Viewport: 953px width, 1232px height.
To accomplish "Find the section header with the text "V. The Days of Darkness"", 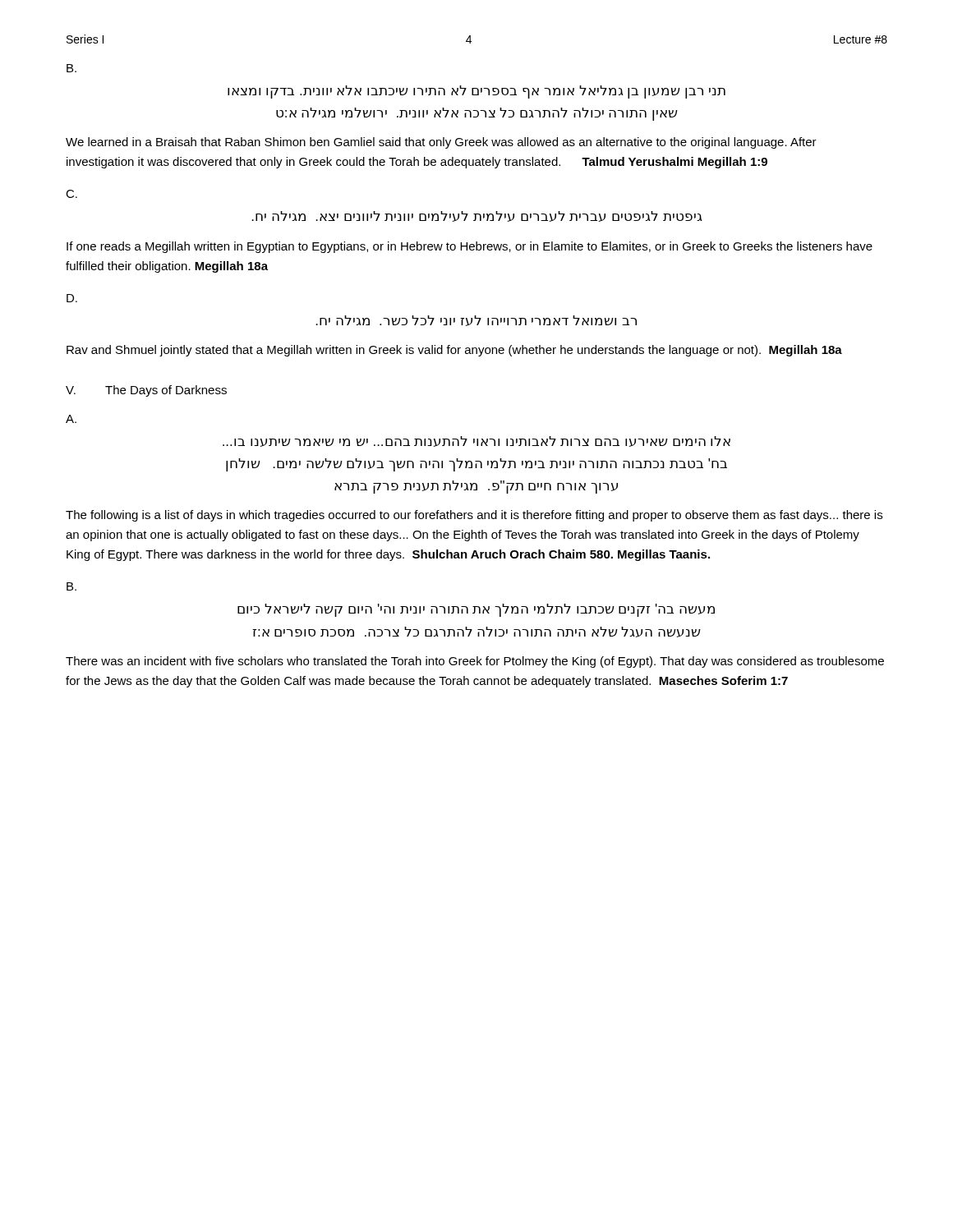I will pos(146,389).
